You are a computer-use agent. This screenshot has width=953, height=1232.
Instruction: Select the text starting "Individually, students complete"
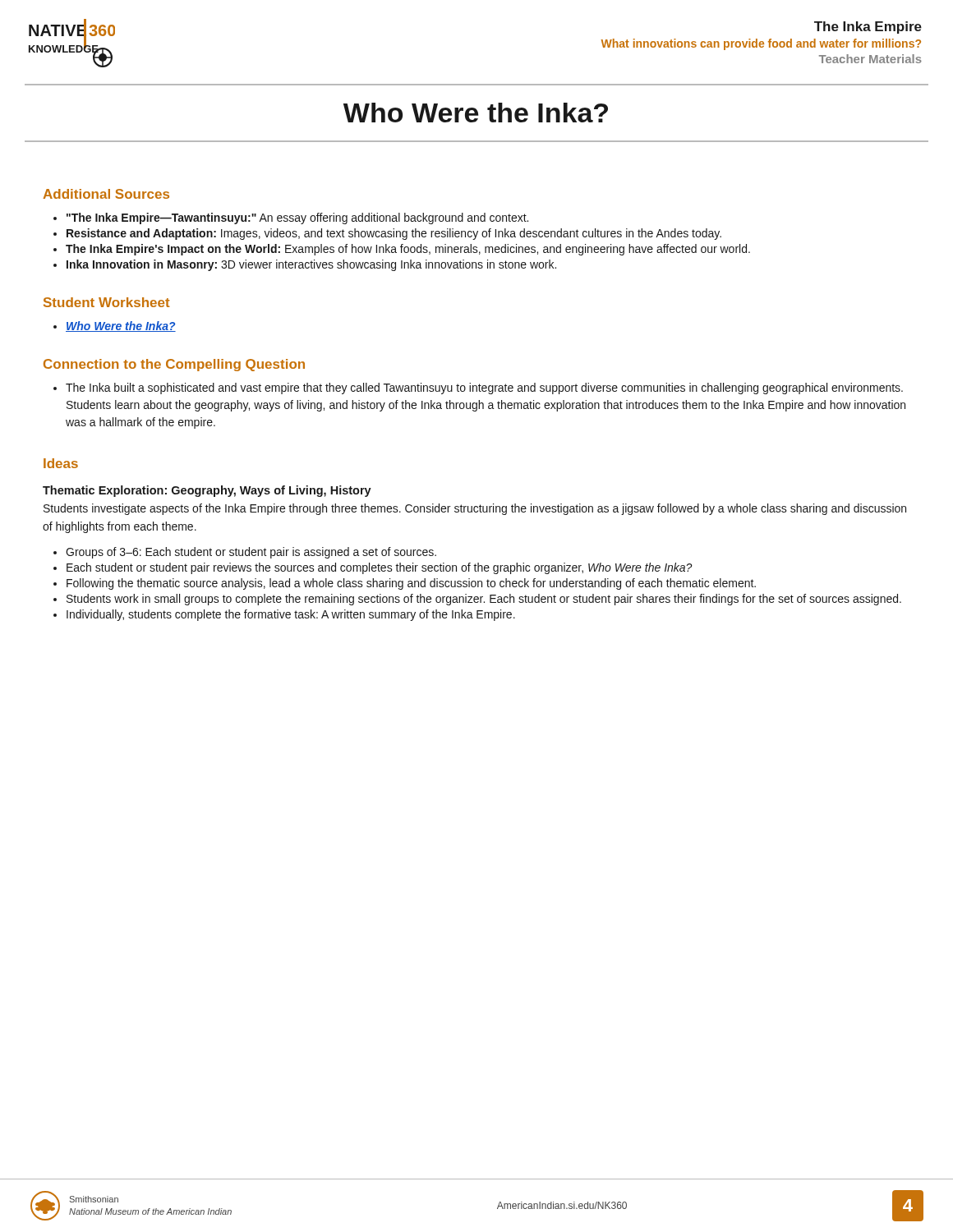(x=476, y=615)
